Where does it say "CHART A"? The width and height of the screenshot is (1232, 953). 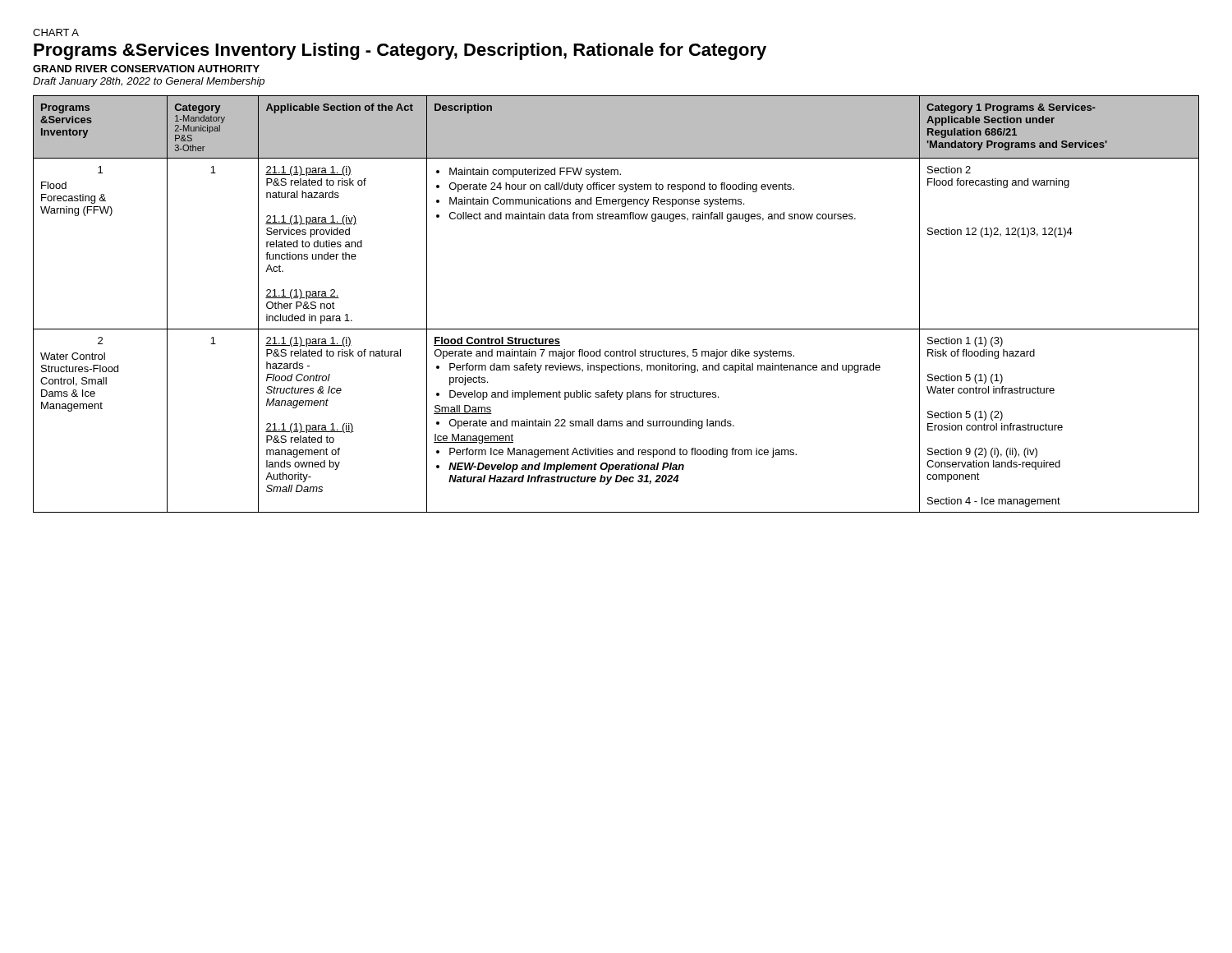click(56, 32)
